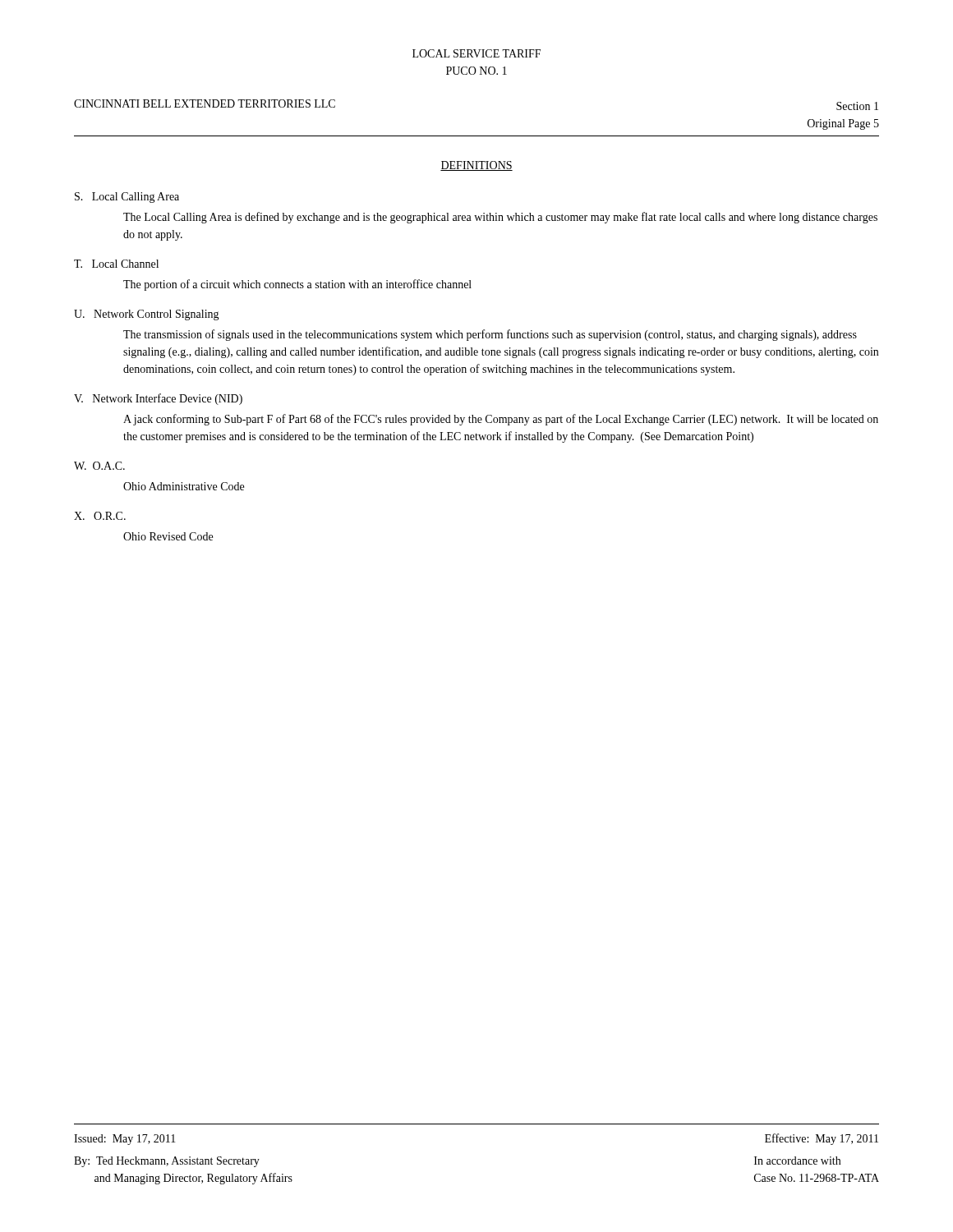Viewport: 953px width, 1232px height.
Task: Click on the list item with the text "V. Network Interface"
Action: click(476, 419)
